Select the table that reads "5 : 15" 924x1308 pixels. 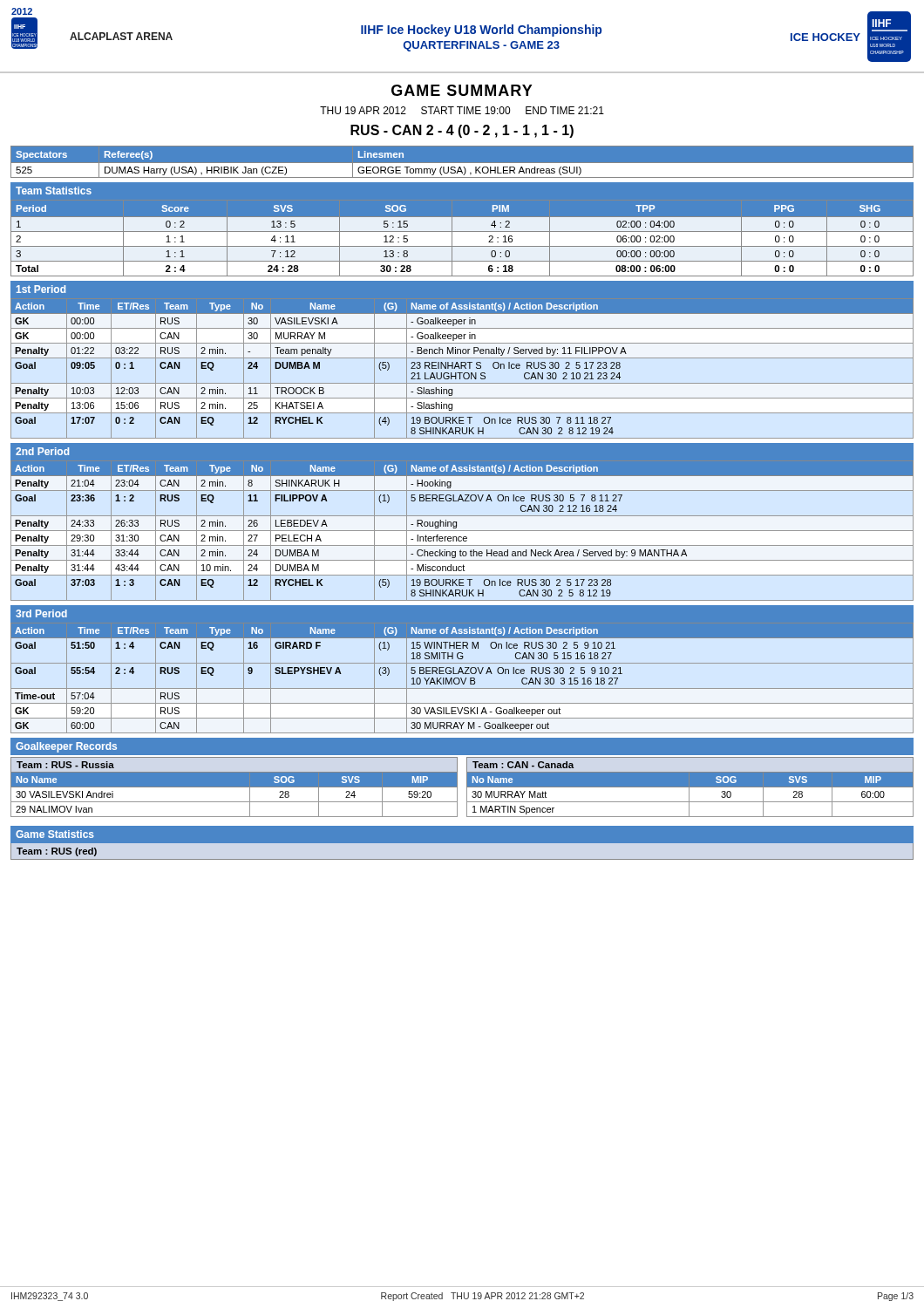tap(462, 238)
